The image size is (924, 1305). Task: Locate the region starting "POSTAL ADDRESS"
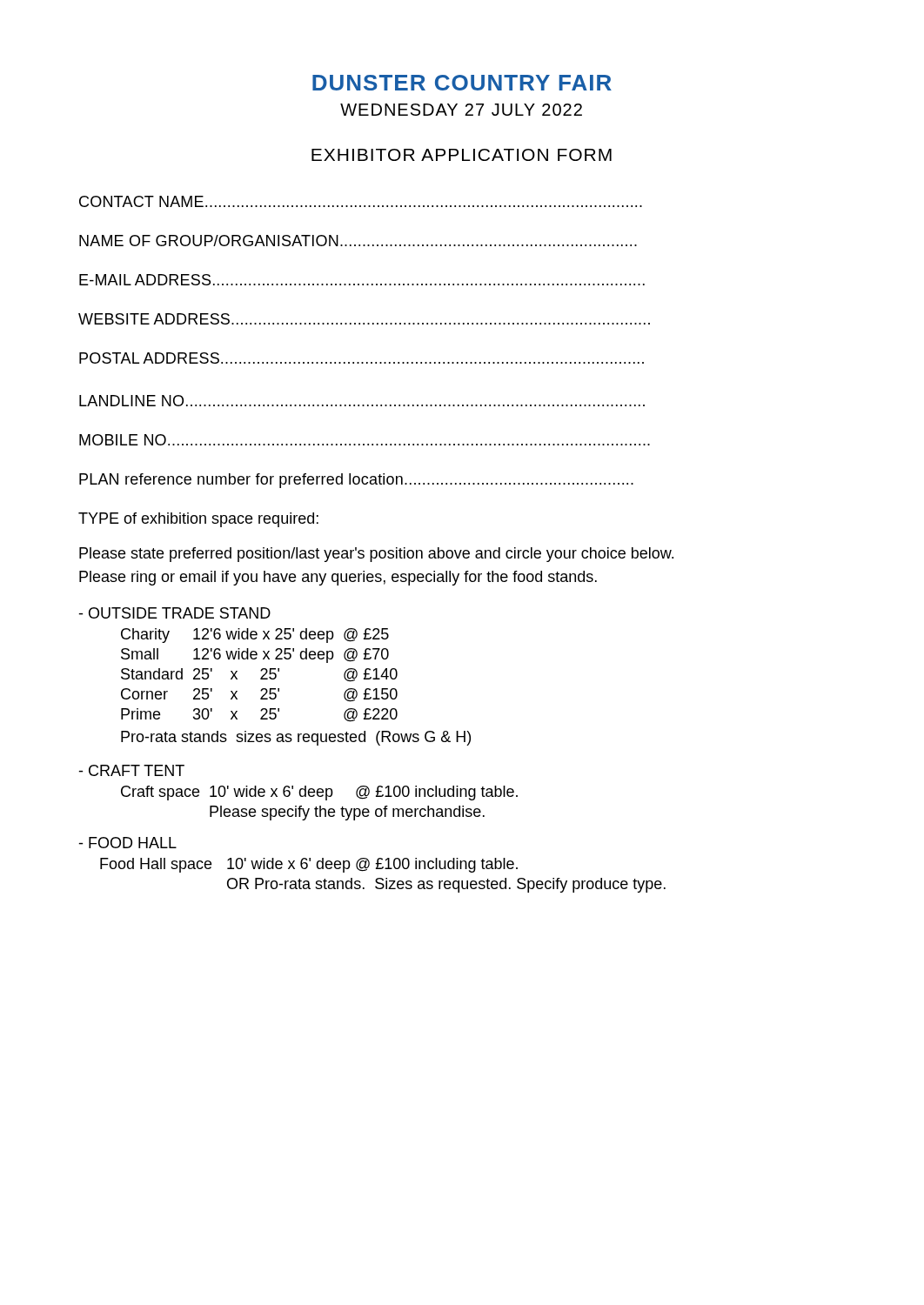362,358
